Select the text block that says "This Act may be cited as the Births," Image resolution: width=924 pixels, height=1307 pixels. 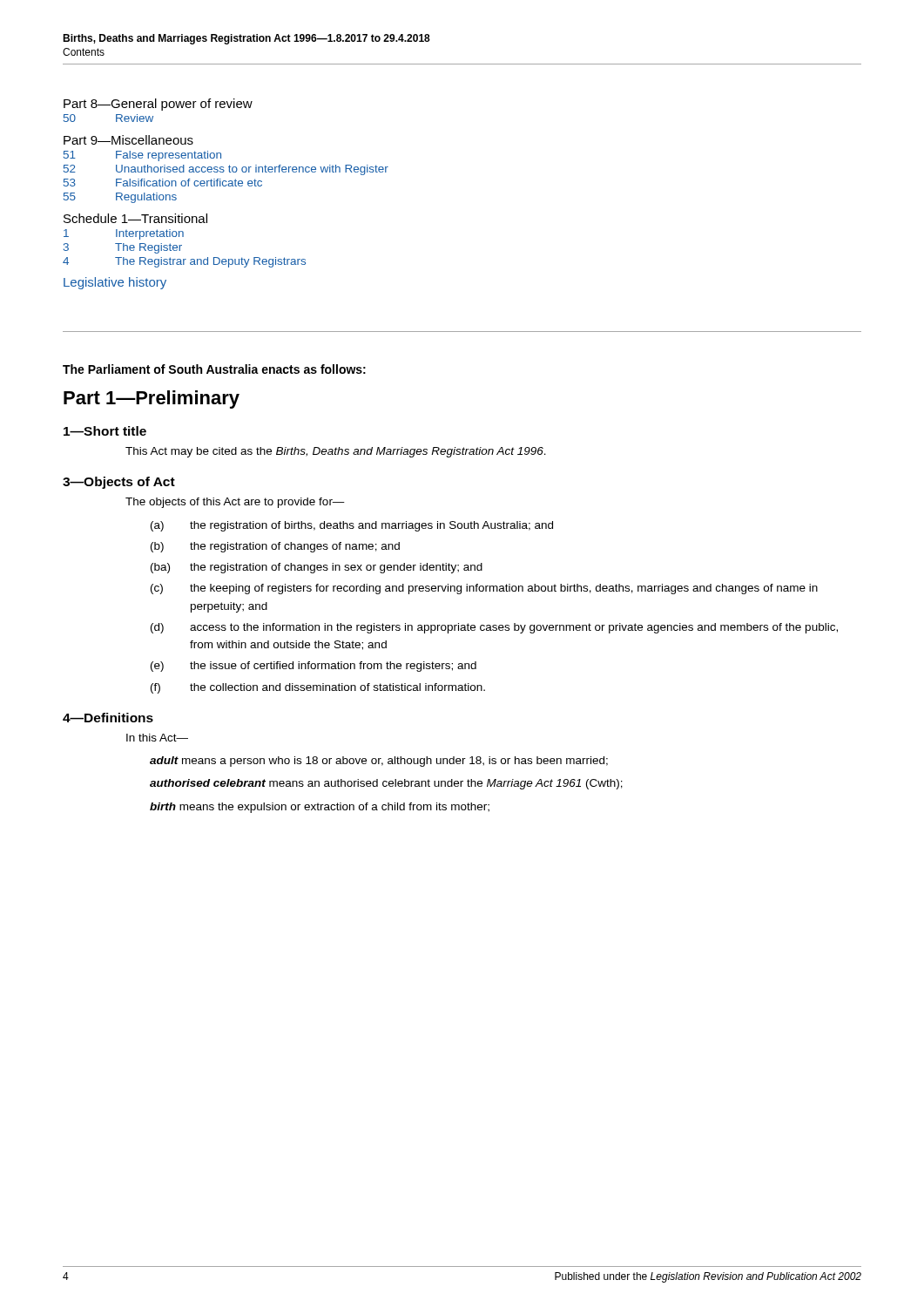point(336,451)
